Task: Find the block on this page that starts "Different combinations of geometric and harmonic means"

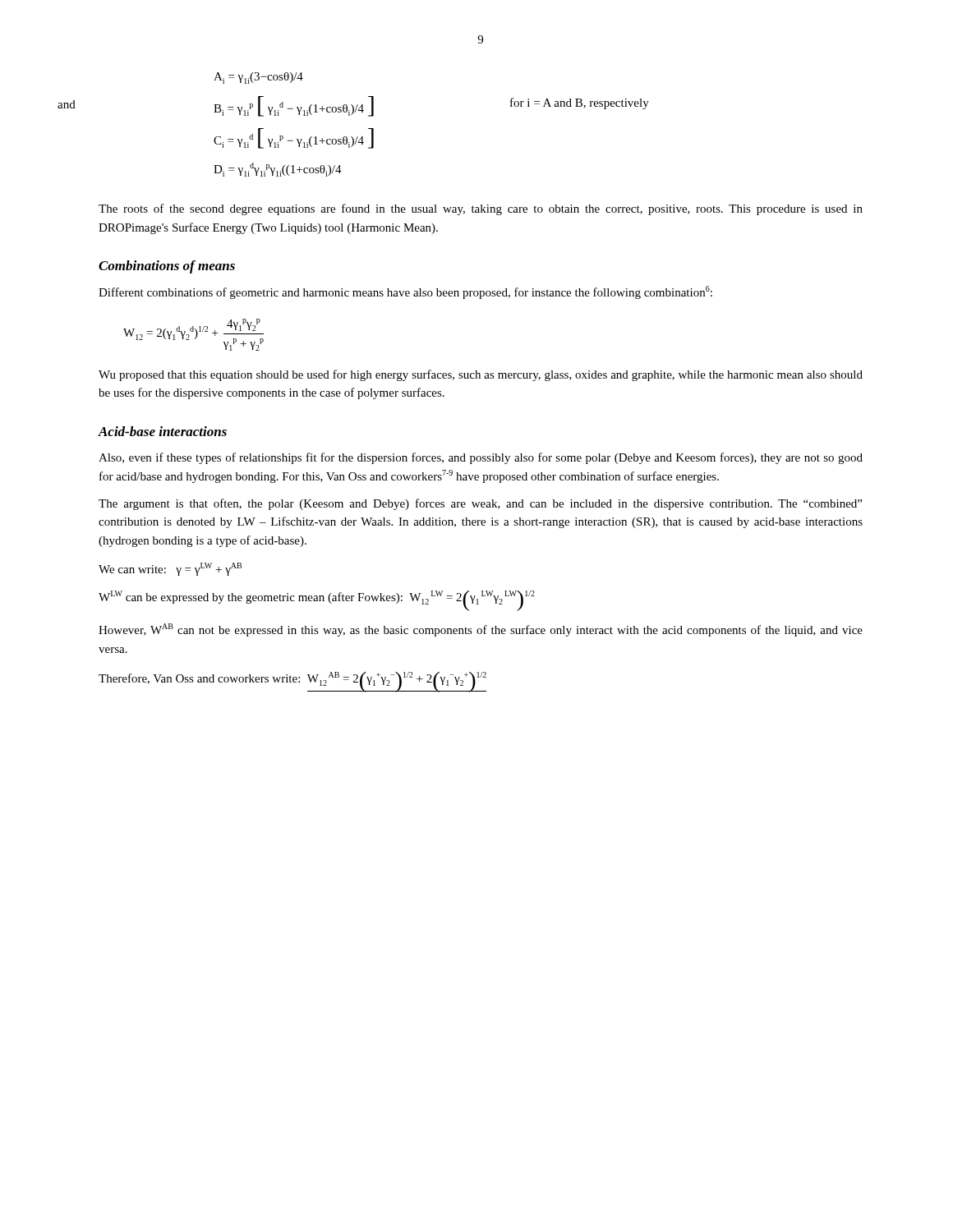Action: tap(481, 292)
